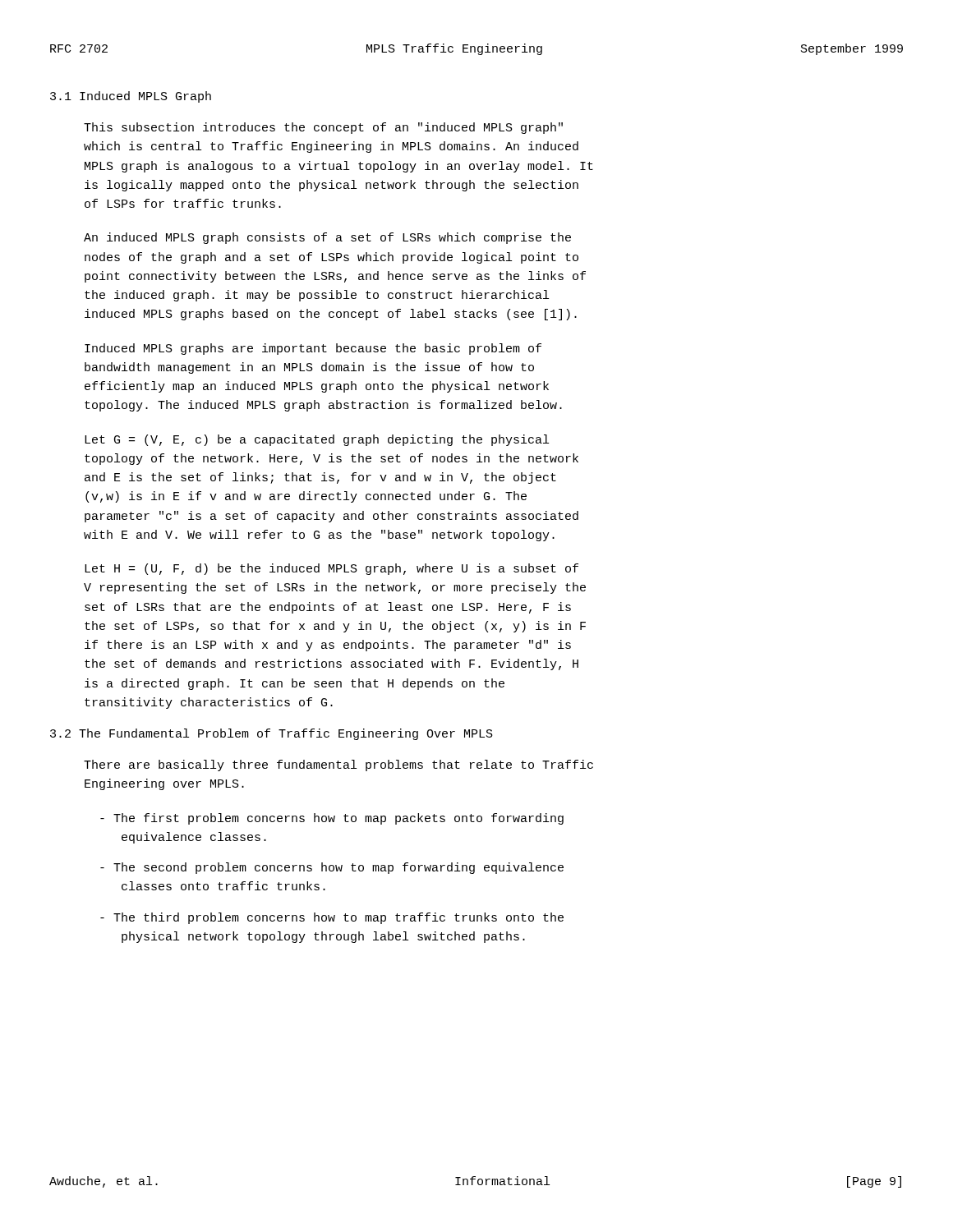Viewport: 953px width, 1232px height.
Task: Select the text starting "The second problem concerns how to"
Action: pyautogui.click(x=332, y=878)
